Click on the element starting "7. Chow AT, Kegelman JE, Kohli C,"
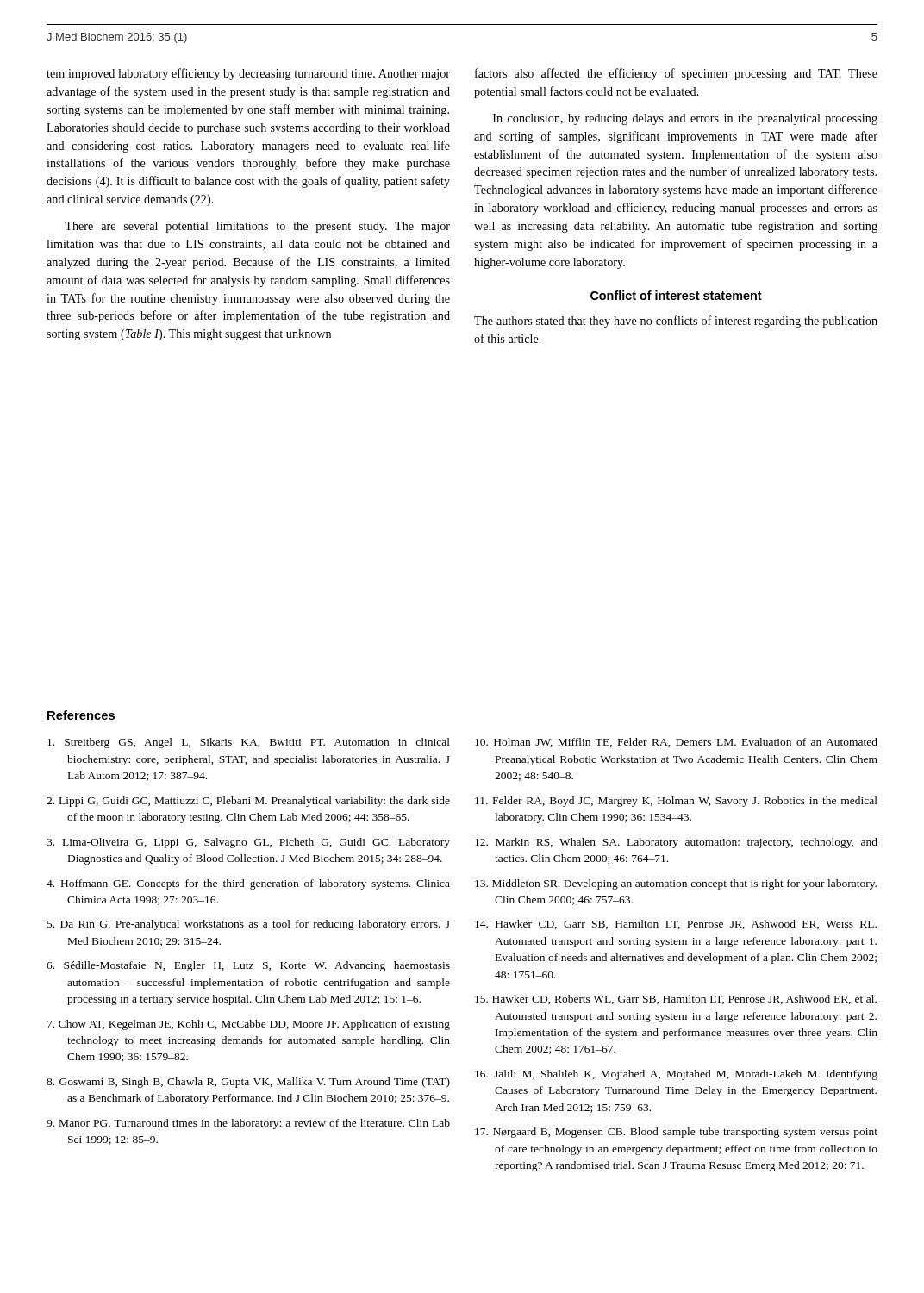 [248, 1040]
